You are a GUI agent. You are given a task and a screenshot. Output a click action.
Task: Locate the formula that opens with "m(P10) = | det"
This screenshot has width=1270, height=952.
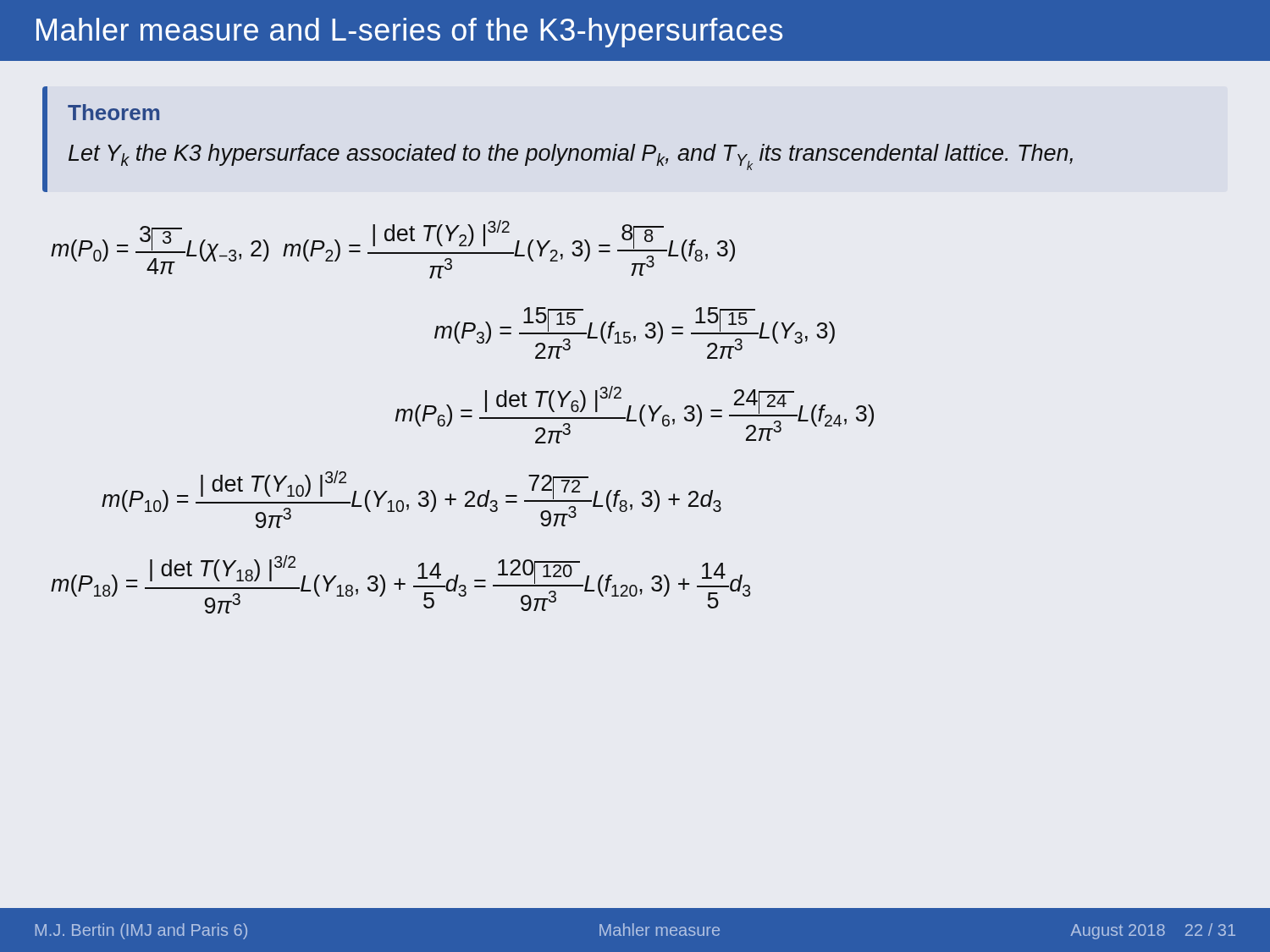635,501
